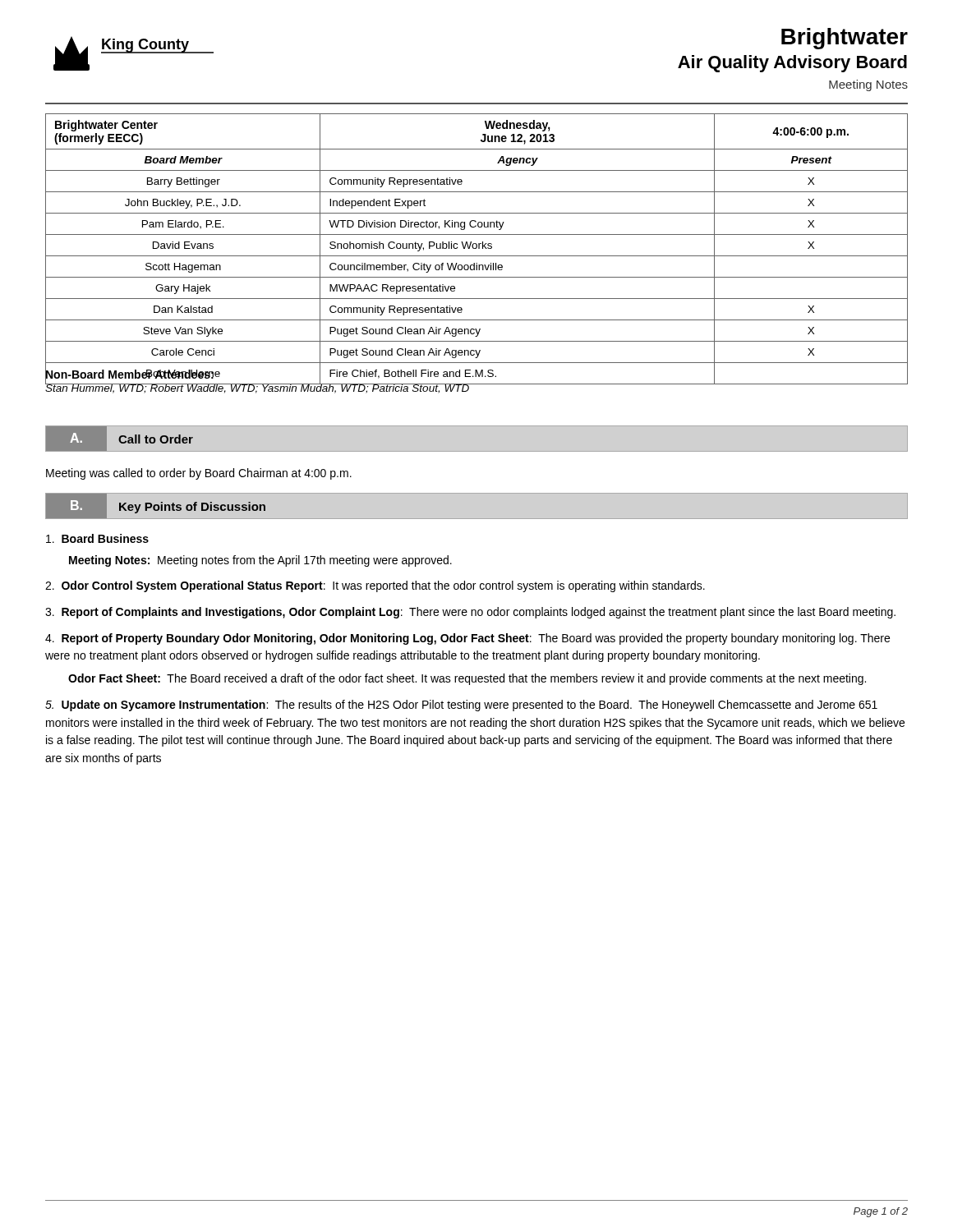Screen dimensions: 1232x953
Task: Locate the text block starting "Meeting was called to"
Action: click(x=199, y=473)
